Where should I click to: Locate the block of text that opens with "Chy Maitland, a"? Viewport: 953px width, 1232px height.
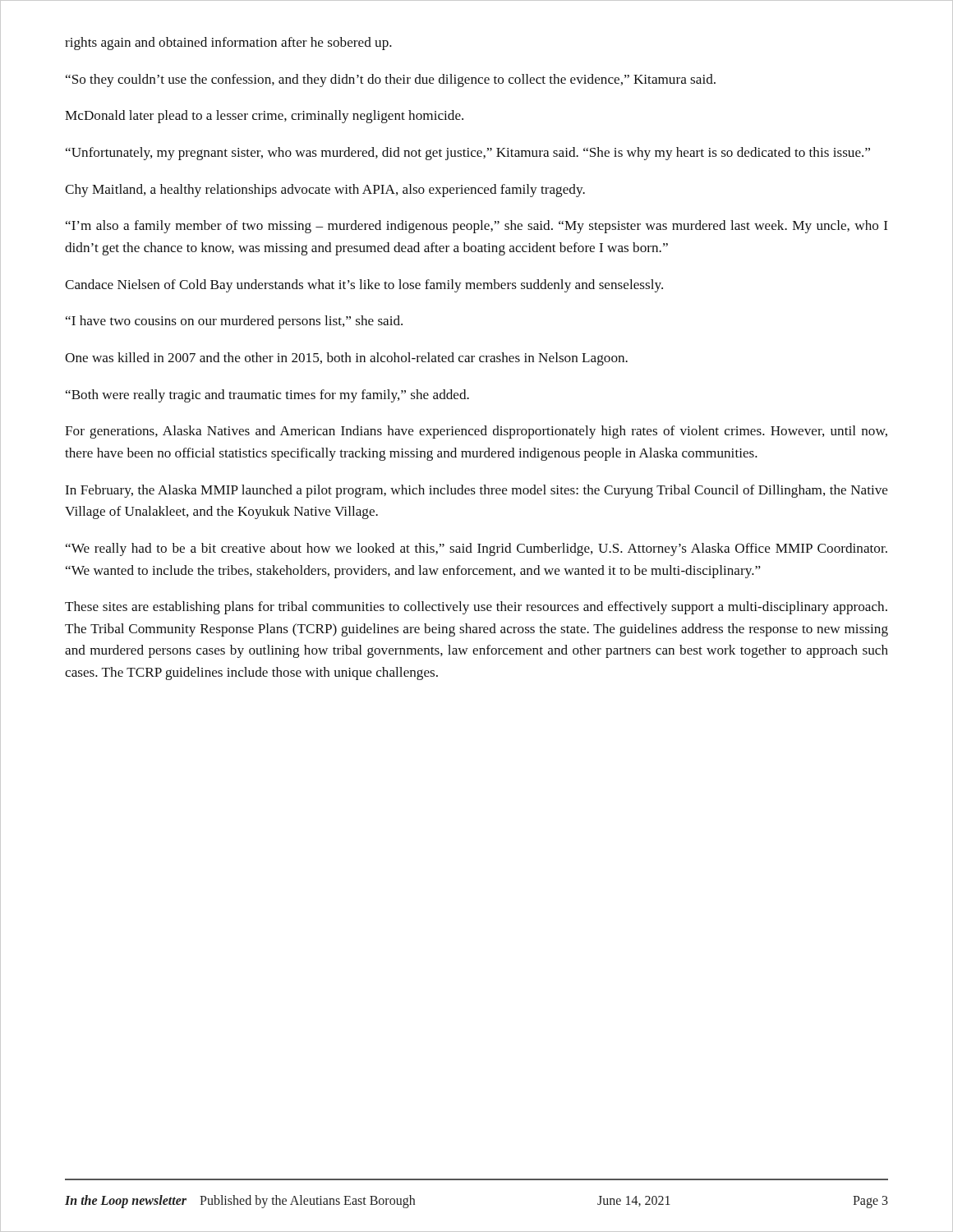pos(325,189)
